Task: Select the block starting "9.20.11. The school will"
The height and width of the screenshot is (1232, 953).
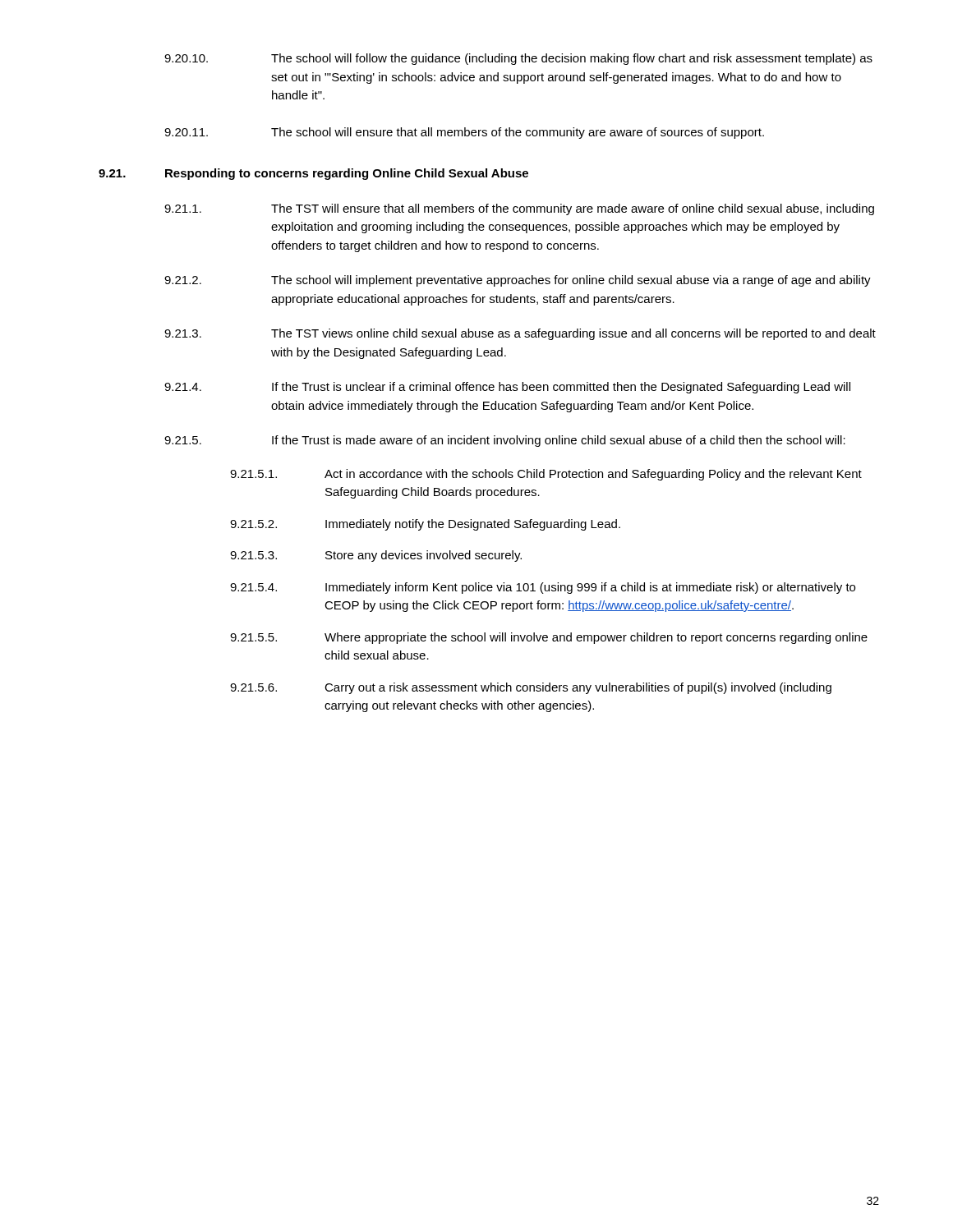Action: [522, 132]
